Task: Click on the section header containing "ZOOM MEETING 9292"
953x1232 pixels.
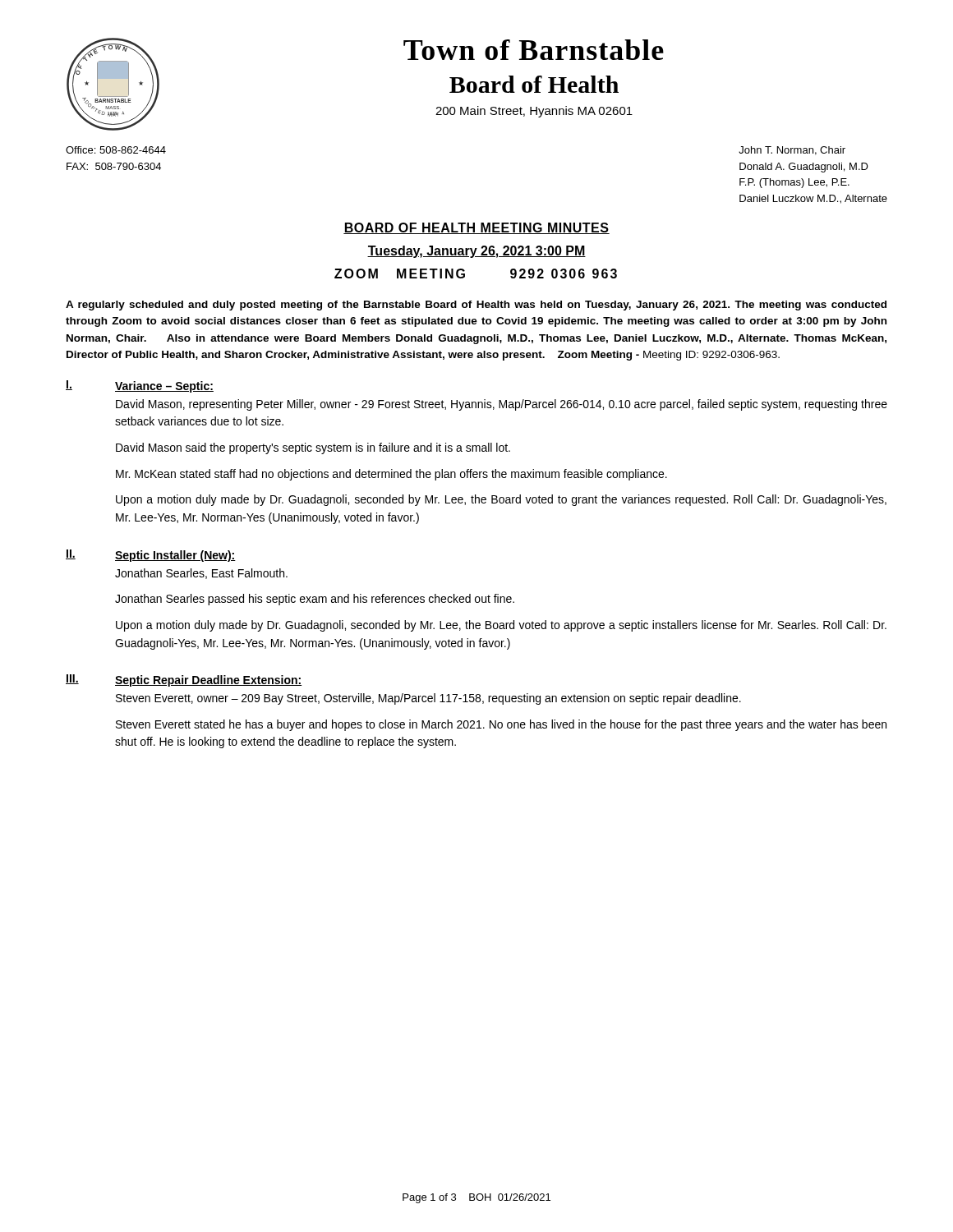Action: (x=476, y=274)
